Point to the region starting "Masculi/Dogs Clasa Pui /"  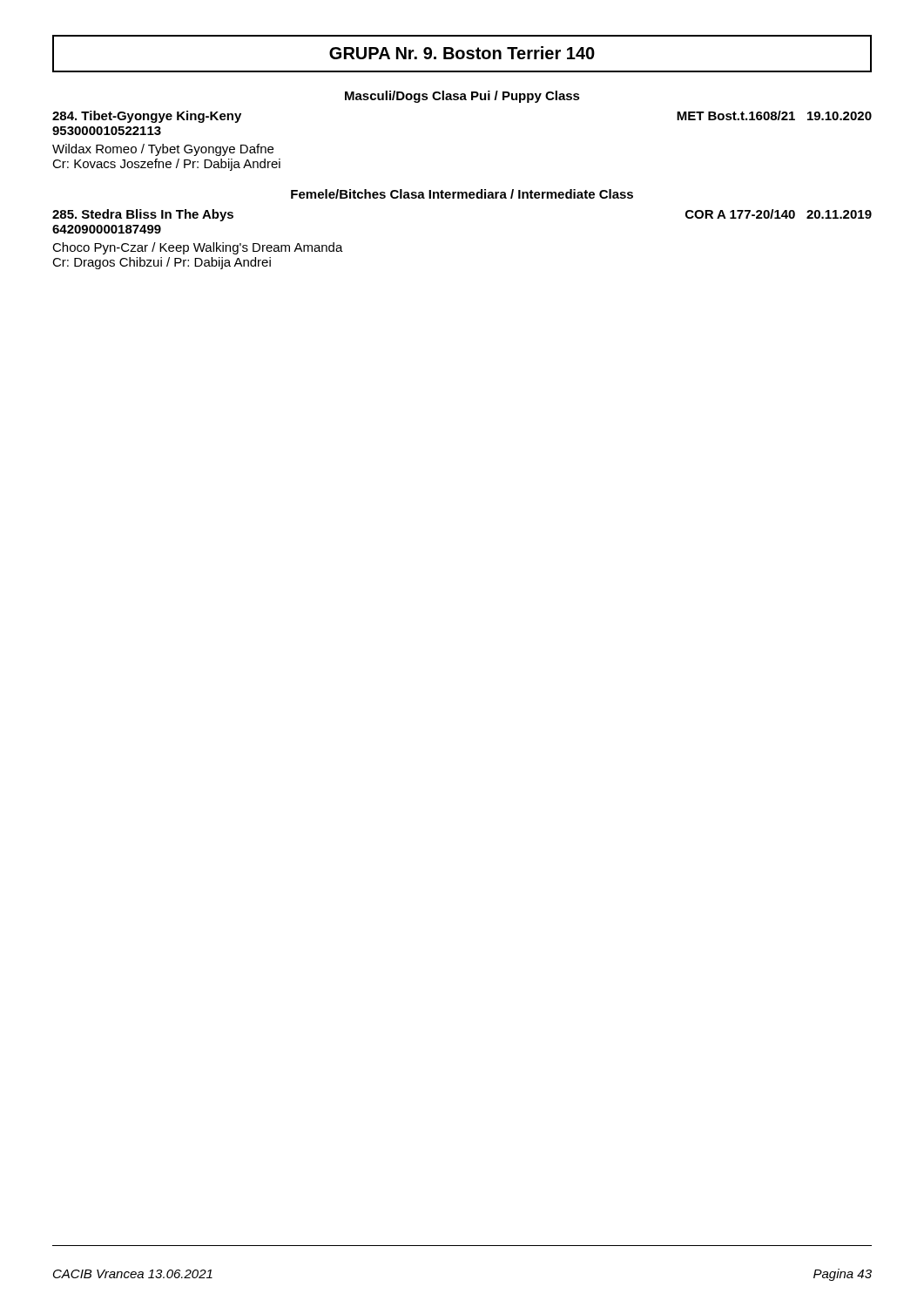[x=462, y=95]
